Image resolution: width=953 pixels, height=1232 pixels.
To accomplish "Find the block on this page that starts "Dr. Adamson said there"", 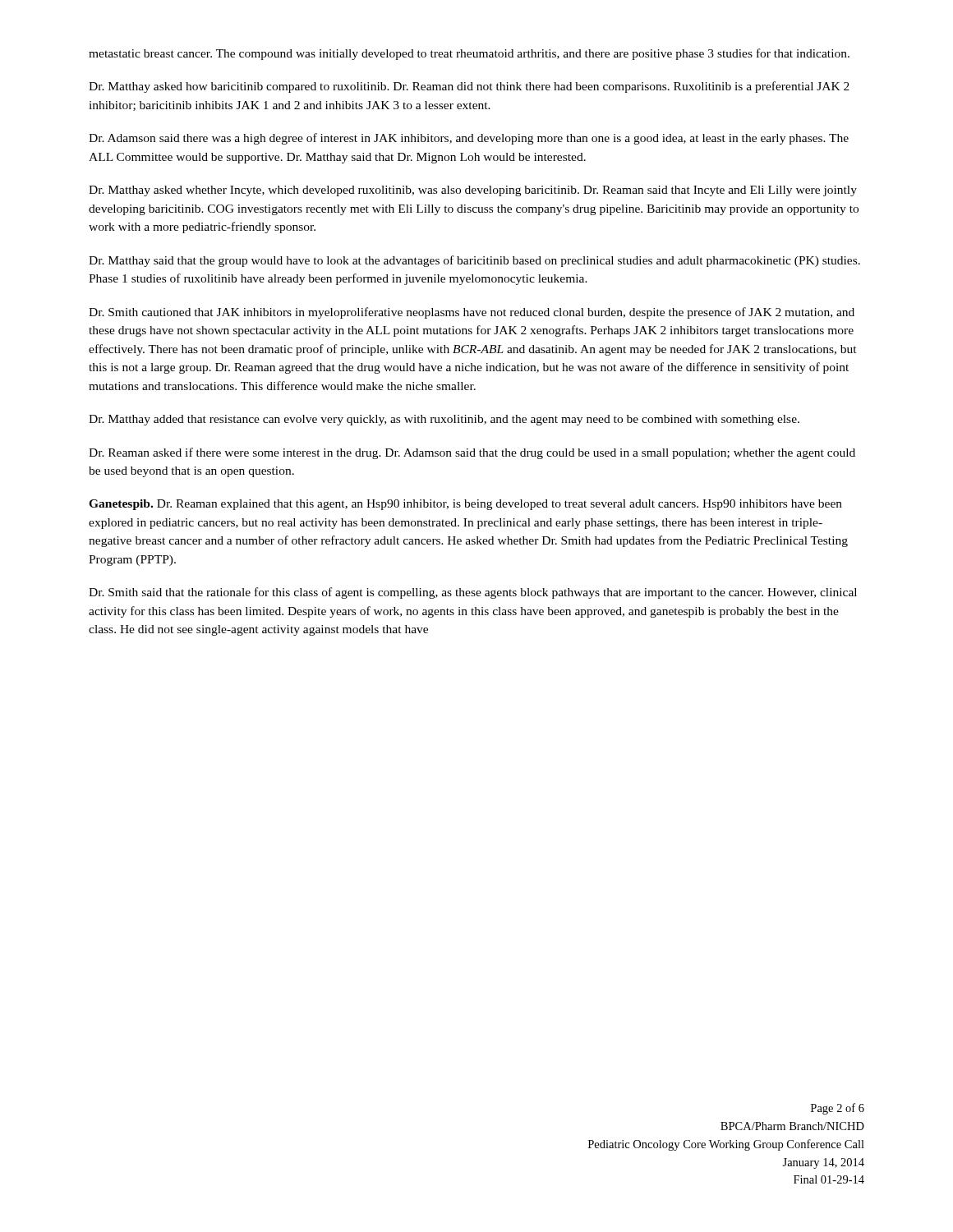I will (x=469, y=147).
